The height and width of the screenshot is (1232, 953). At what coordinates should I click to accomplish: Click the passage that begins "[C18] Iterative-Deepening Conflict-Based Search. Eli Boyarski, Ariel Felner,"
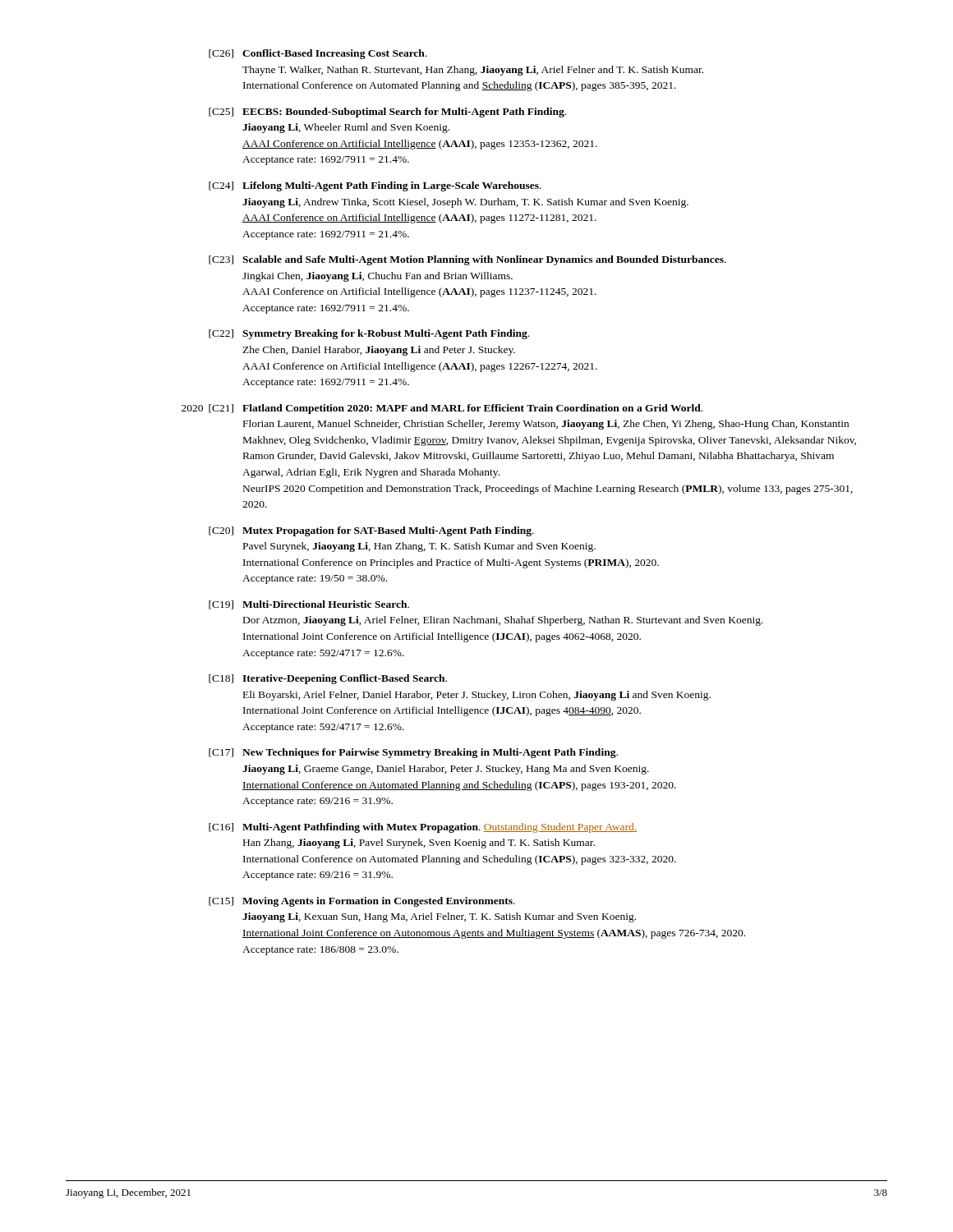coord(501,702)
